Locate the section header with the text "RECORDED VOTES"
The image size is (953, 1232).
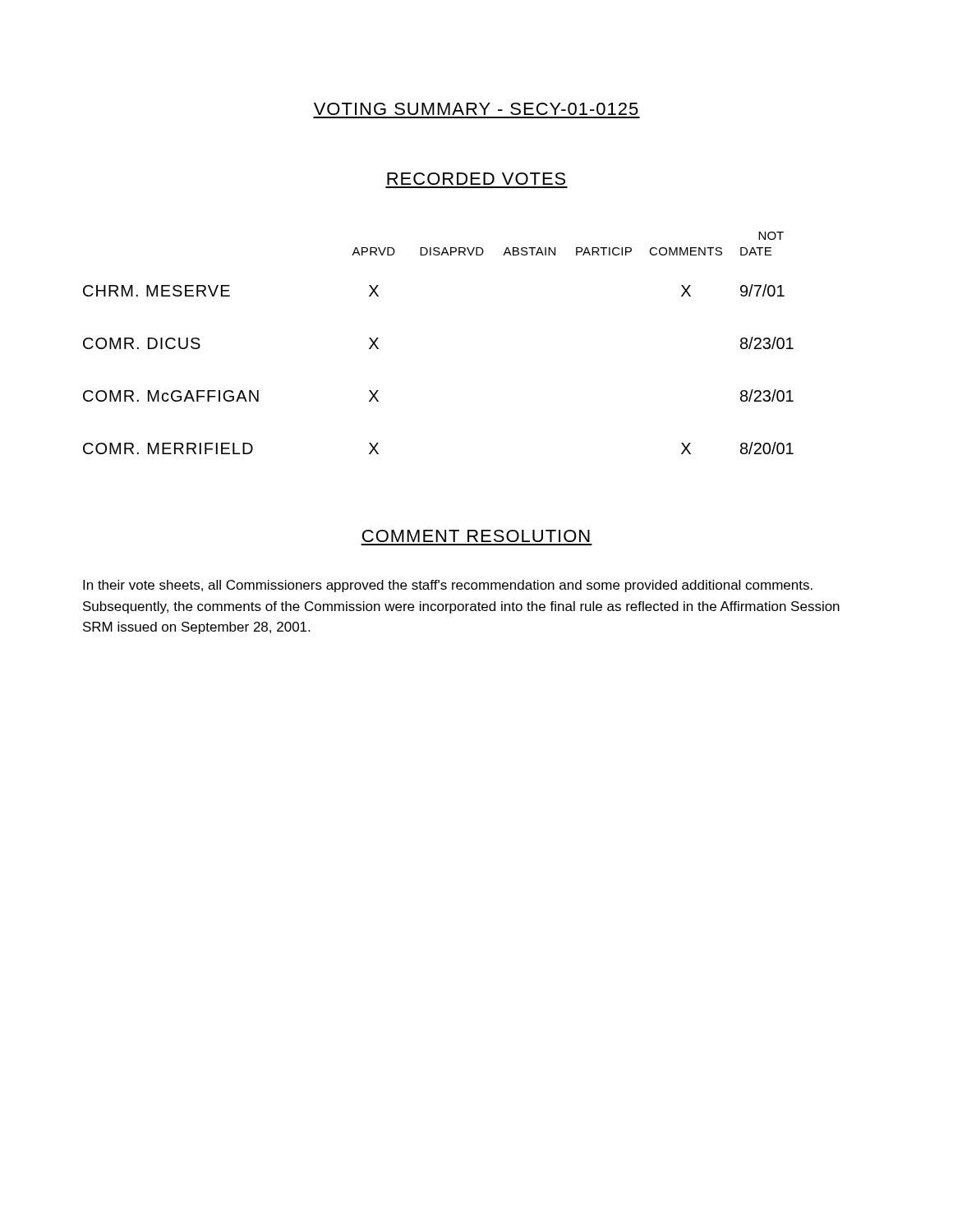click(476, 179)
